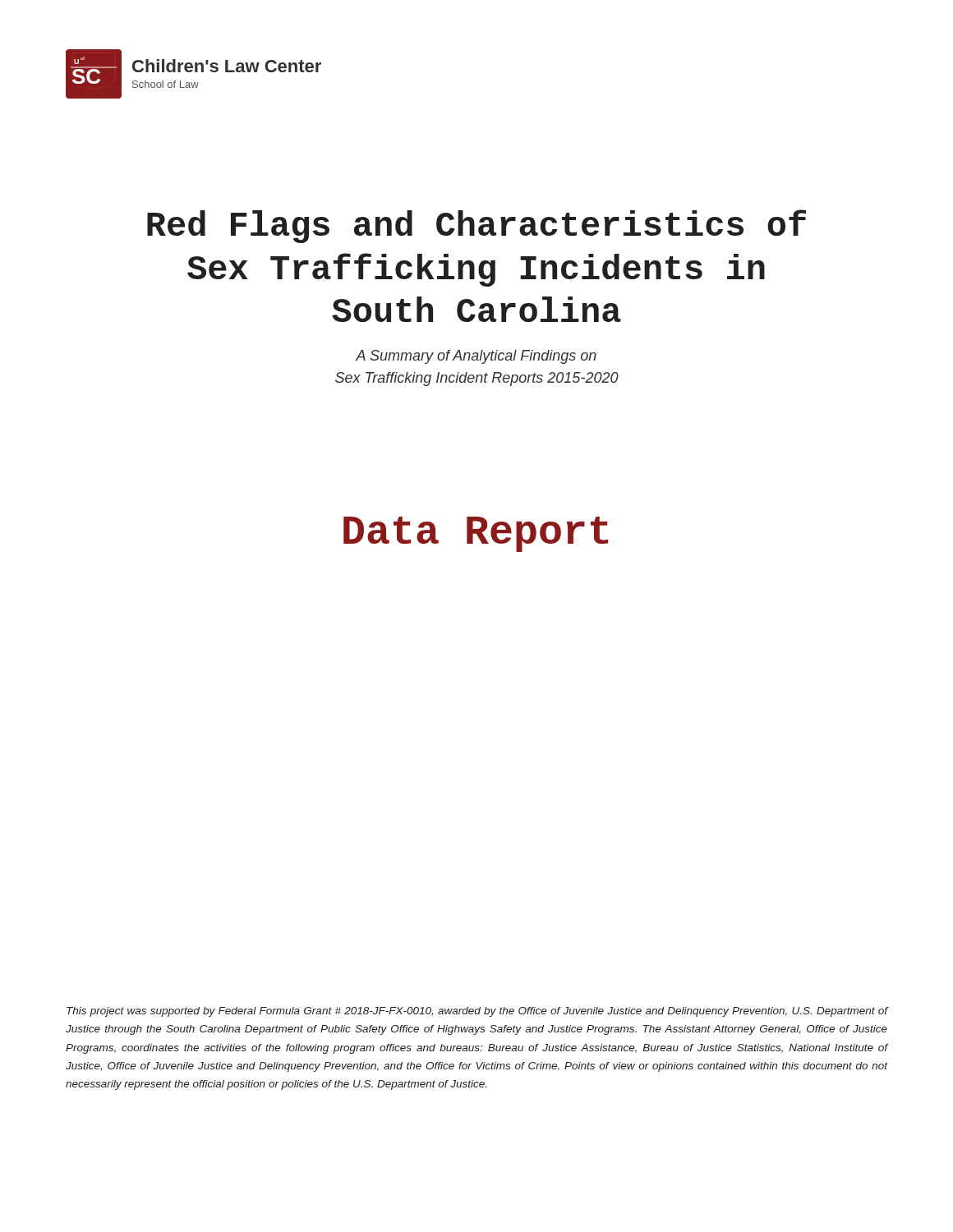This screenshot has height=1232, width=953.
Task: Click on the title that reads "Red Flags and"
Action: [x=476, y=270]
